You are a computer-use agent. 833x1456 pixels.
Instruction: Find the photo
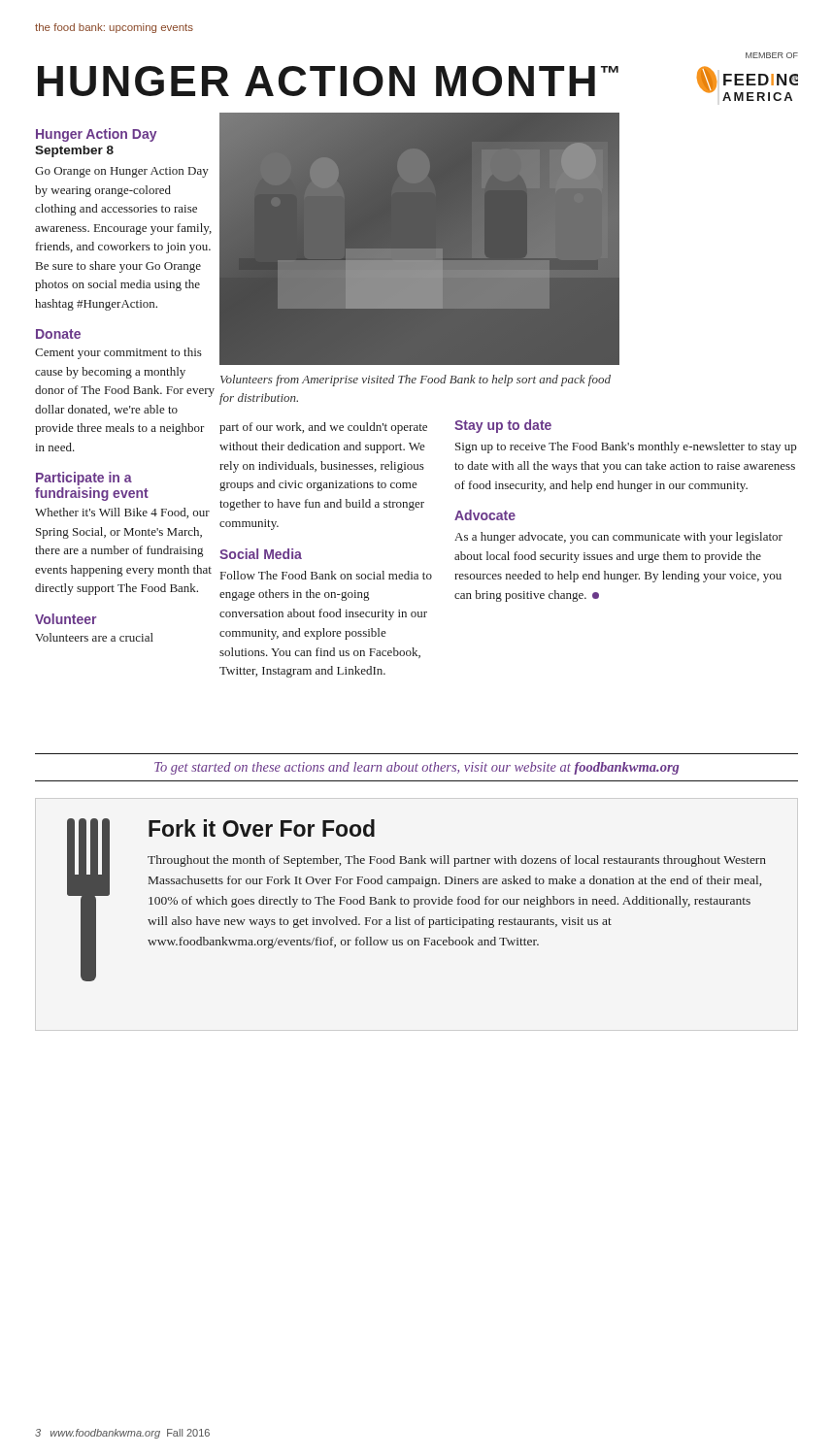pyautogui.click(x=419, y=239)
